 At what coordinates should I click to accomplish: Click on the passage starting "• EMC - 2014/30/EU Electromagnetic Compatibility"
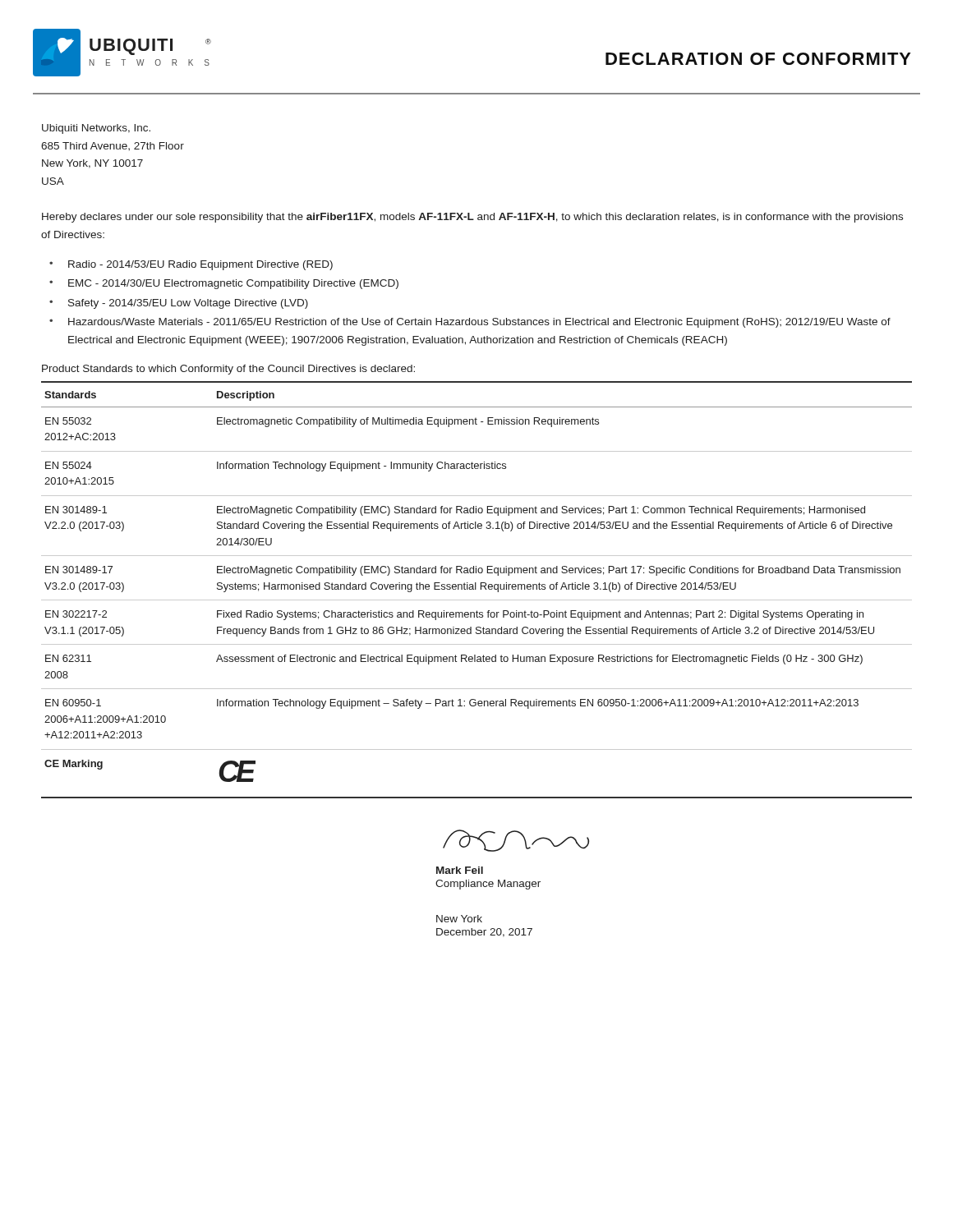220,283
